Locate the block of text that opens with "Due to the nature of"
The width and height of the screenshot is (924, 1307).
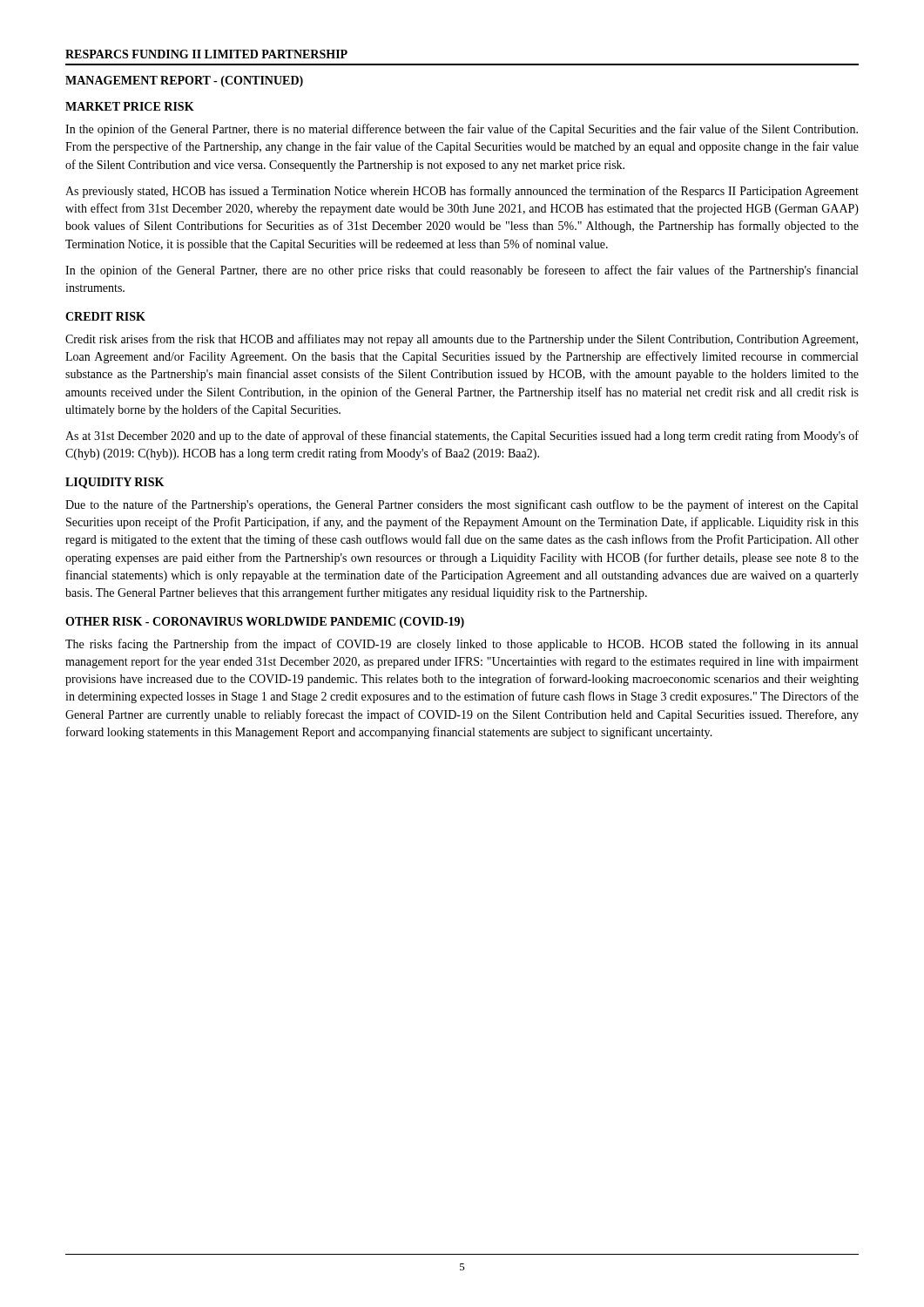pos(462,549)
